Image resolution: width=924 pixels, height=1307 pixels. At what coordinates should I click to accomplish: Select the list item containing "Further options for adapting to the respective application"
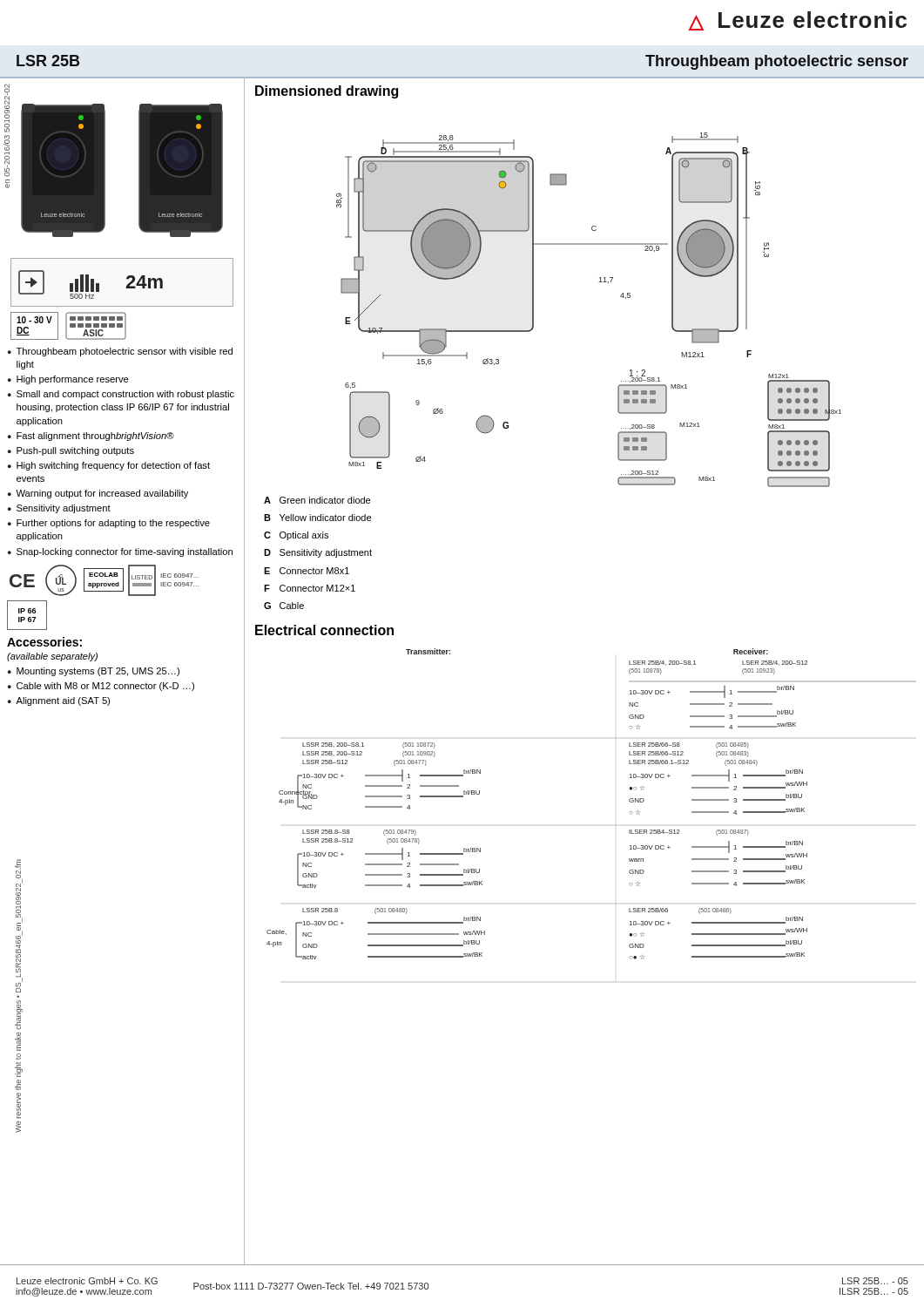pos(113,530)
